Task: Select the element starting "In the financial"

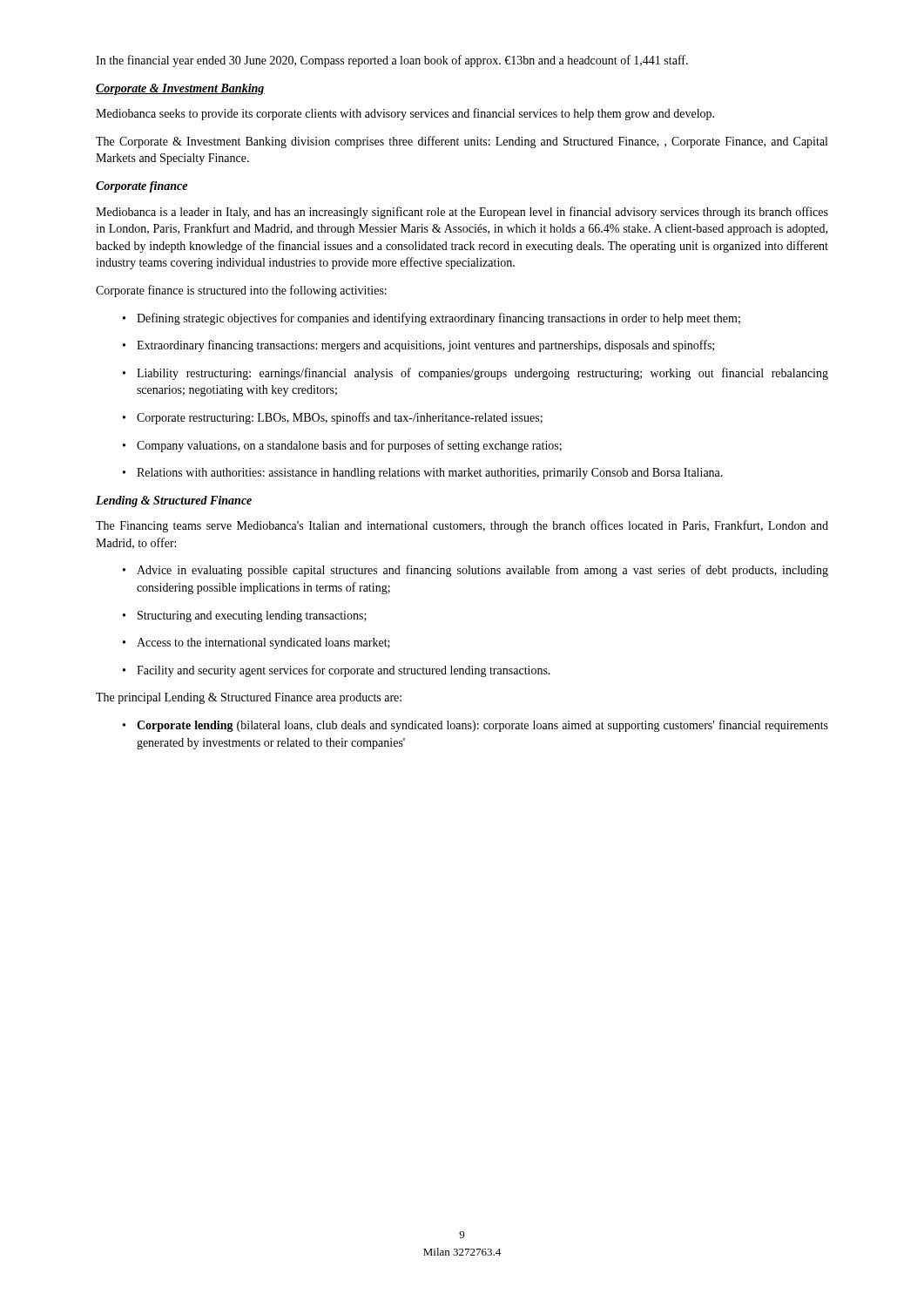Action: [x=462, y=61]
